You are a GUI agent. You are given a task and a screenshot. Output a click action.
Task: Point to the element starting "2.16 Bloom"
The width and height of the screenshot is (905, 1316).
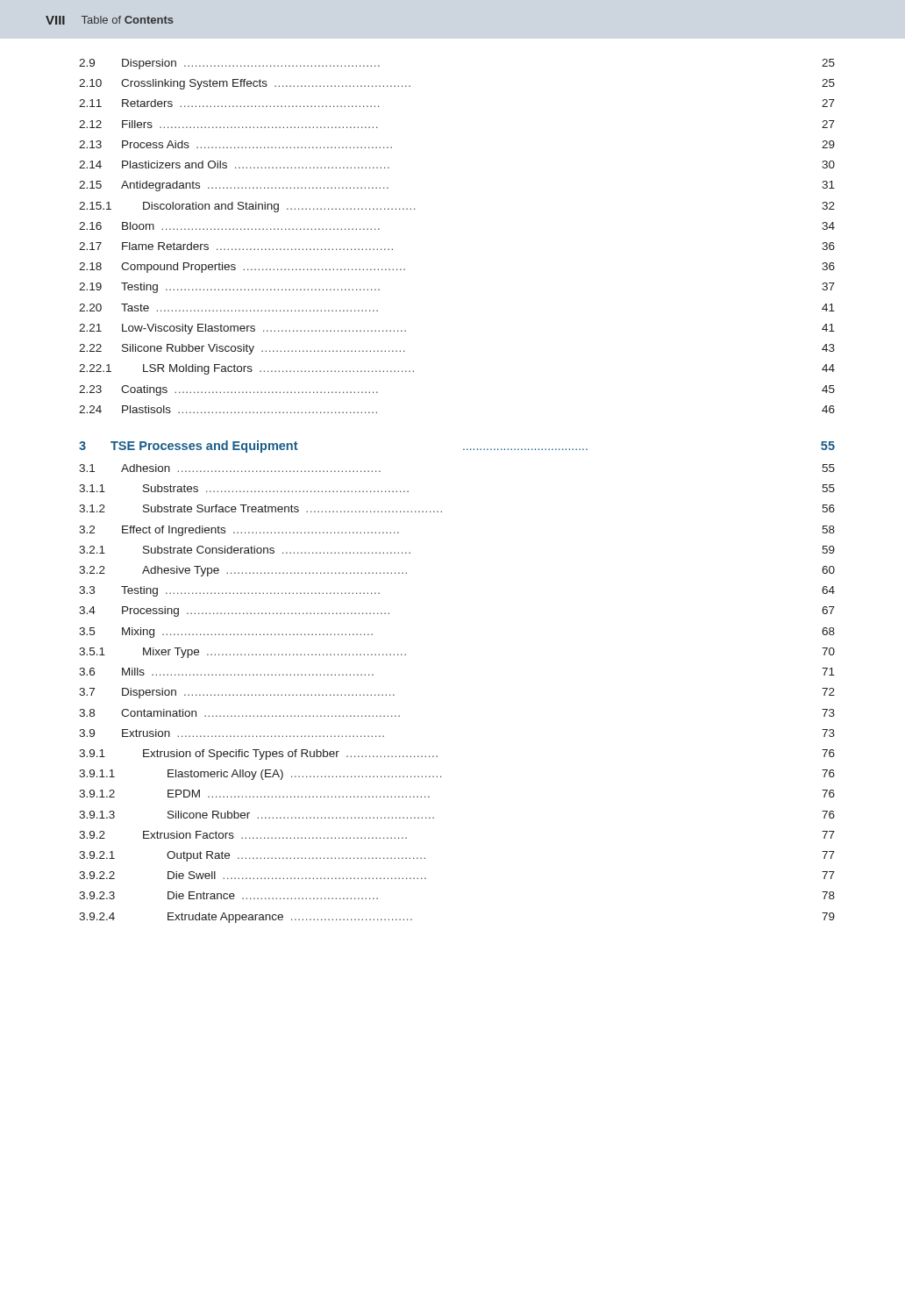(x=92, y=226)
